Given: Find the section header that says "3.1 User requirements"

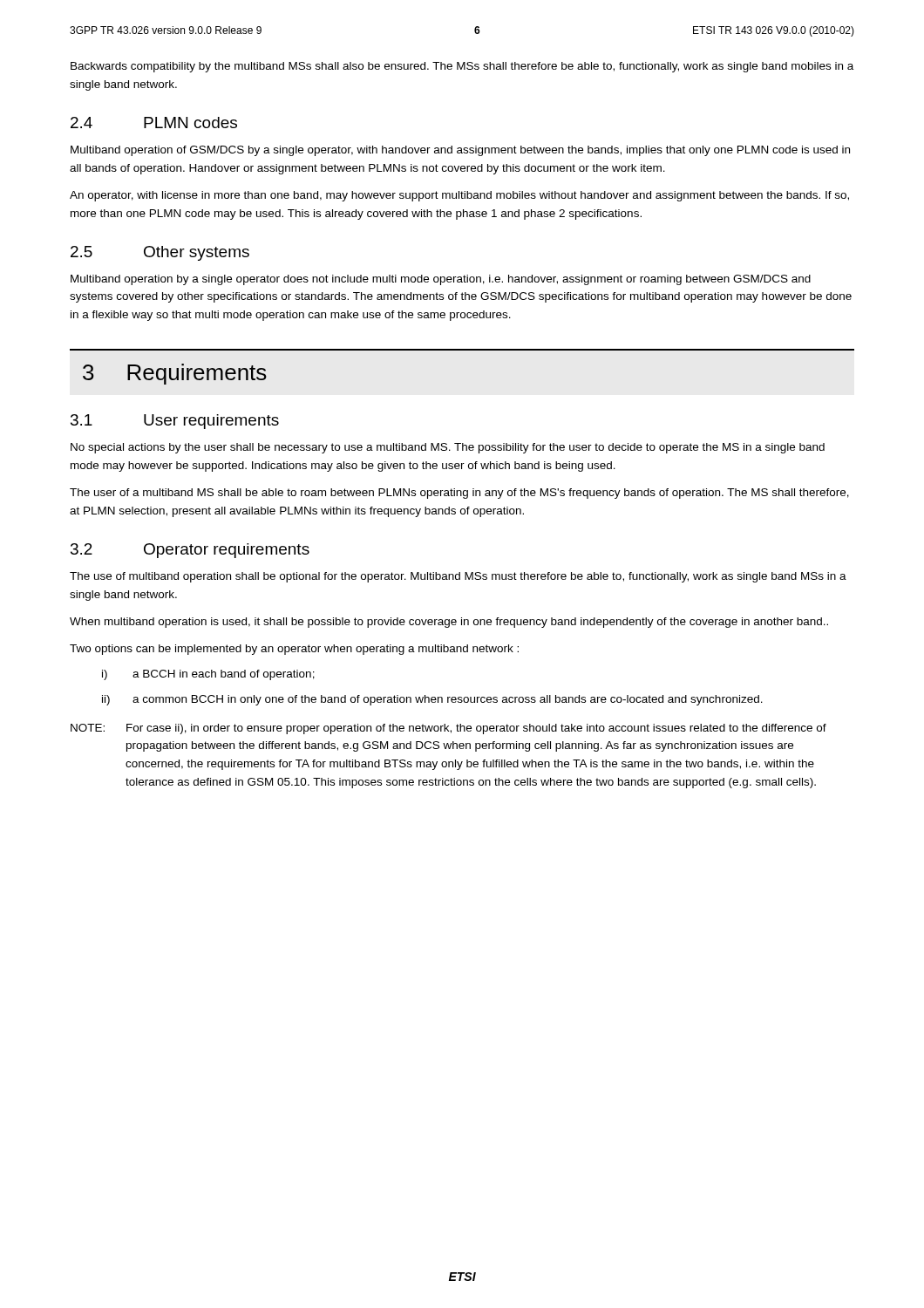Looking at the screenshot, I should [174, 421].
